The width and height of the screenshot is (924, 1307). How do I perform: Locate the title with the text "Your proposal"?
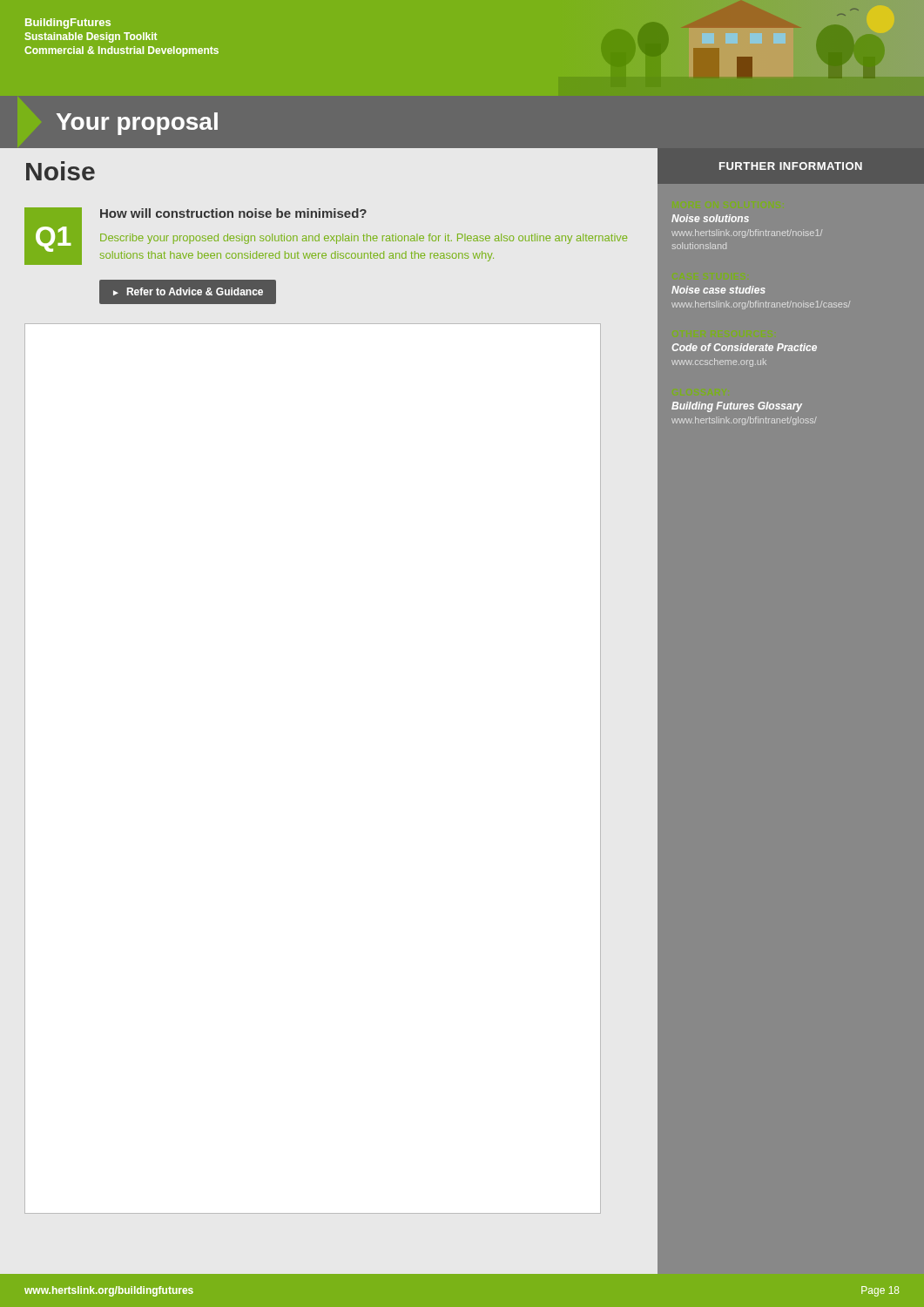[x=118, y=122]
